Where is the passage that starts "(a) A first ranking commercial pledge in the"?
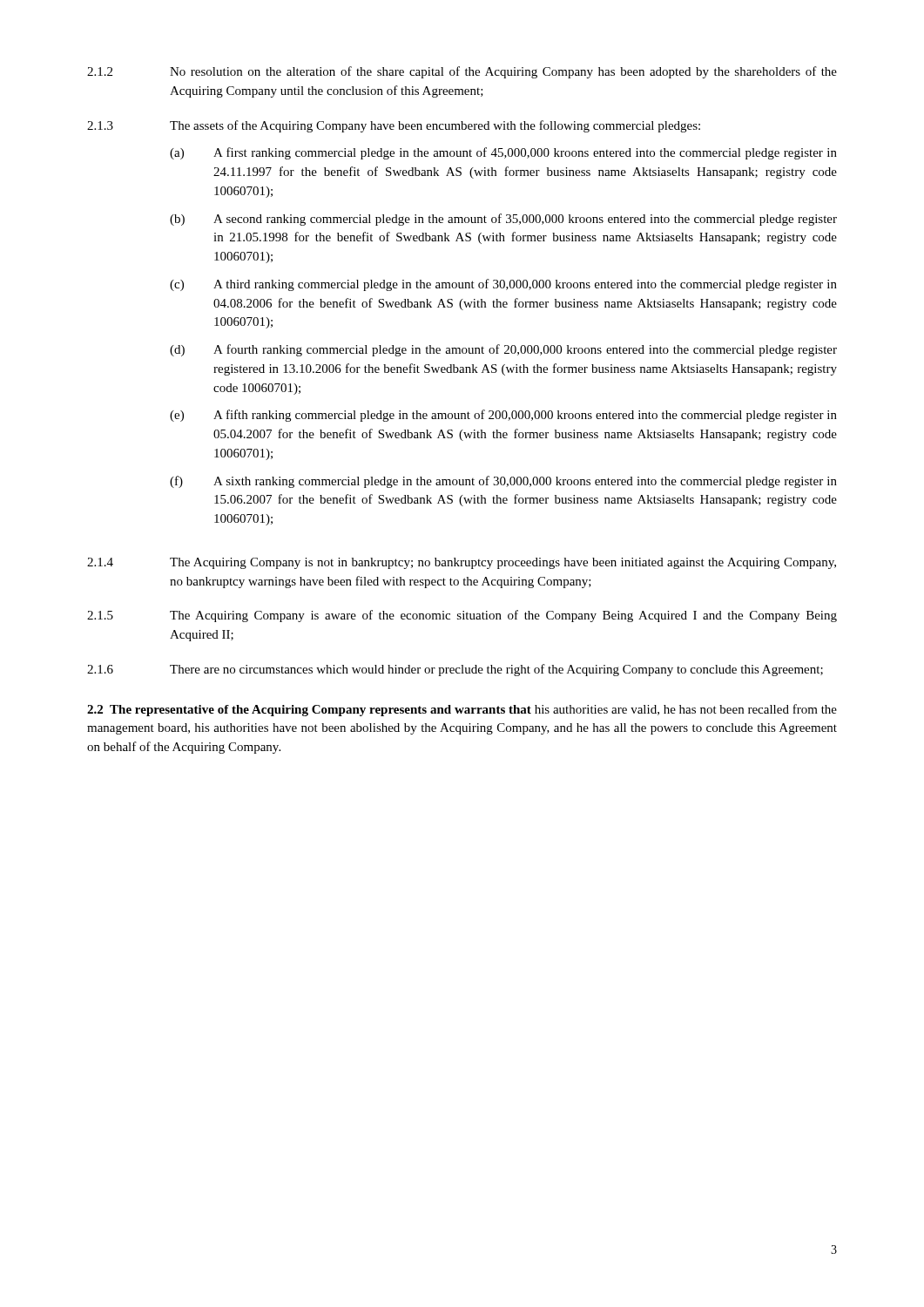Image resolution: width=924 pixels, height=1307 pixels. pyautogui.click(x=503, y=172)
